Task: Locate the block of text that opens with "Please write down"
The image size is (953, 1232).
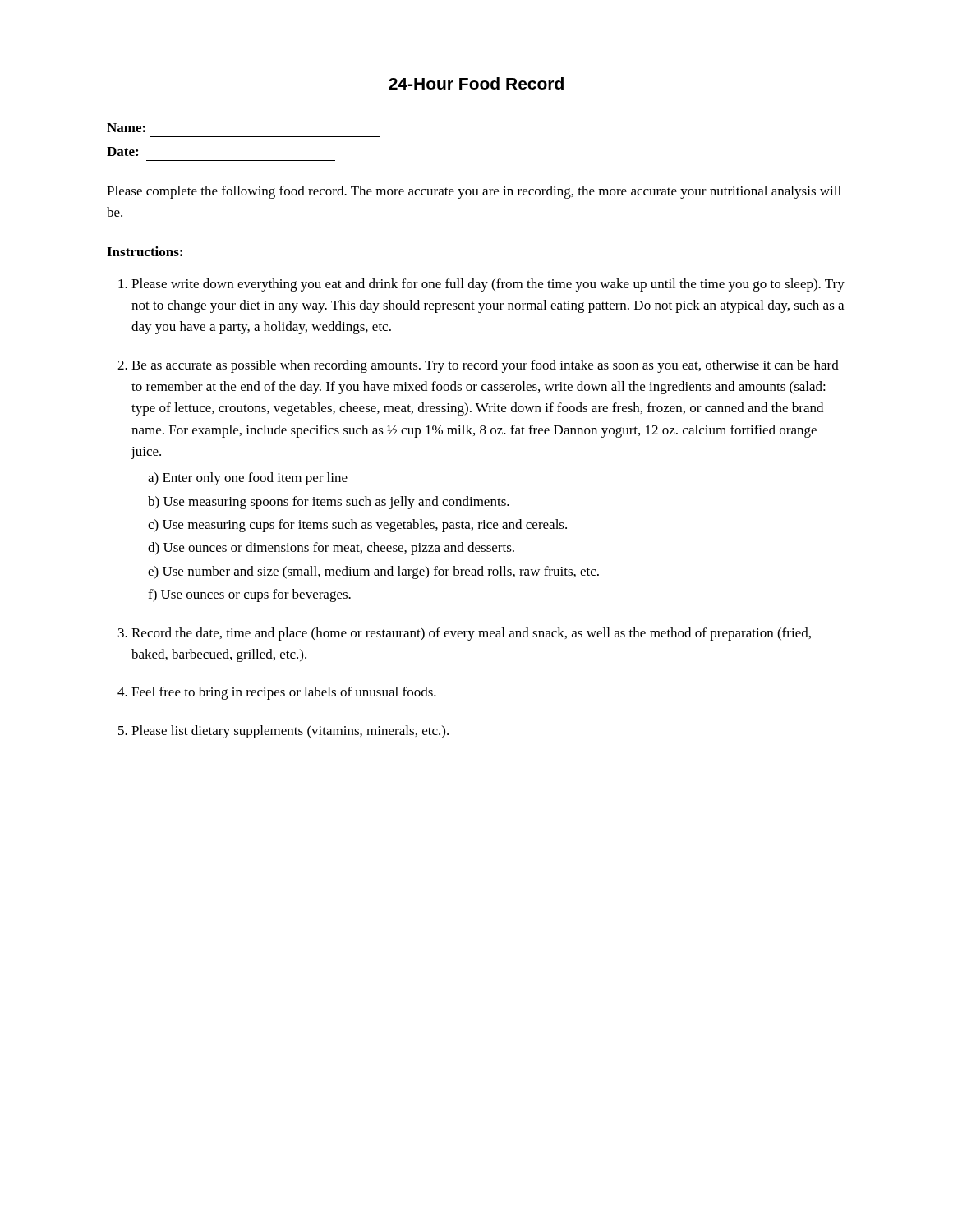Action: coord(488,305)
